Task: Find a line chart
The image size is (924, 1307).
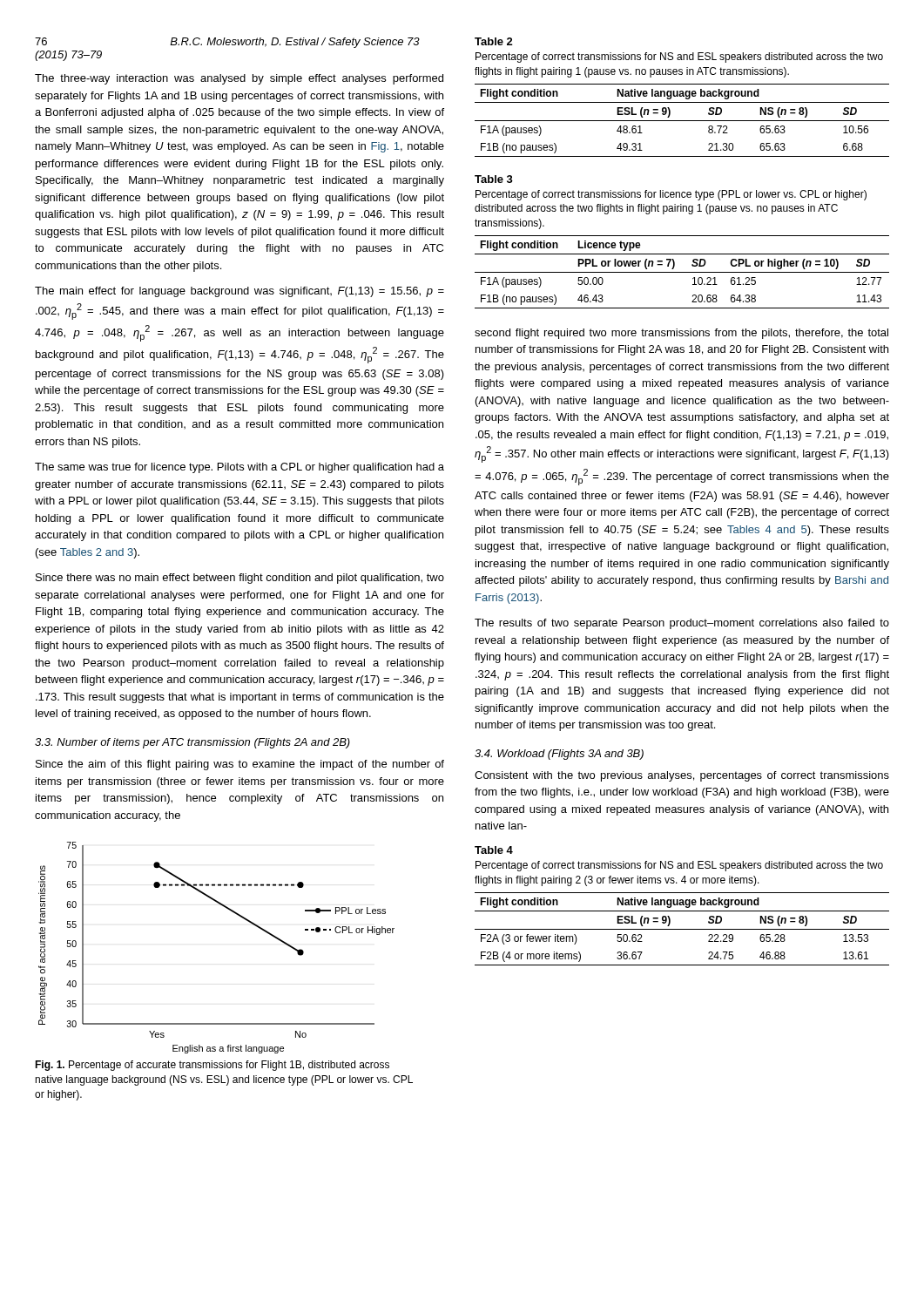Action: (240, 943)
